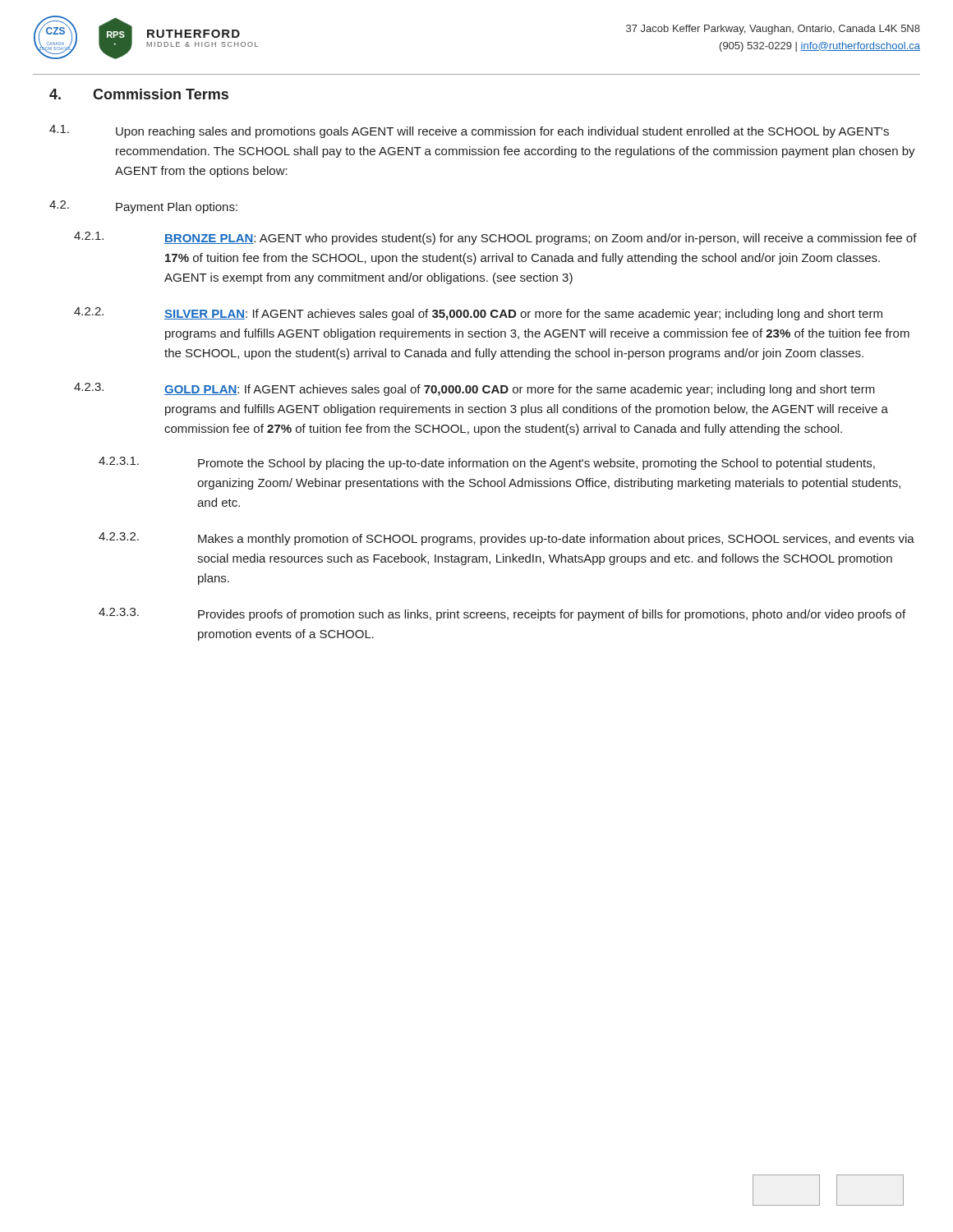
Task: Find the list item containing "4.1. Upon reaching sales"
Action: tap(485, 151)
